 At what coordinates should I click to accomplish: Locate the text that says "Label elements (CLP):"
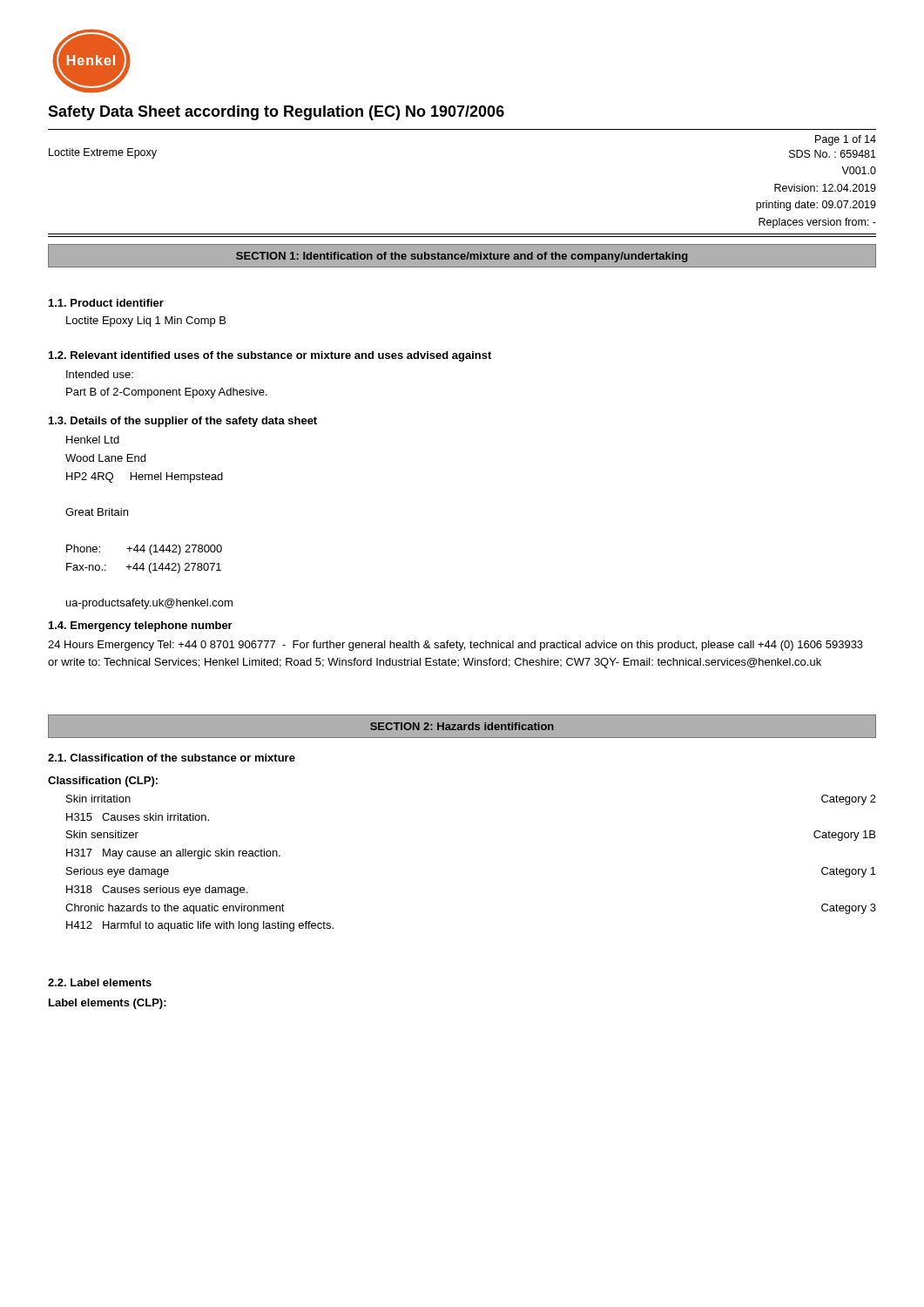(x=107, y=1002)
